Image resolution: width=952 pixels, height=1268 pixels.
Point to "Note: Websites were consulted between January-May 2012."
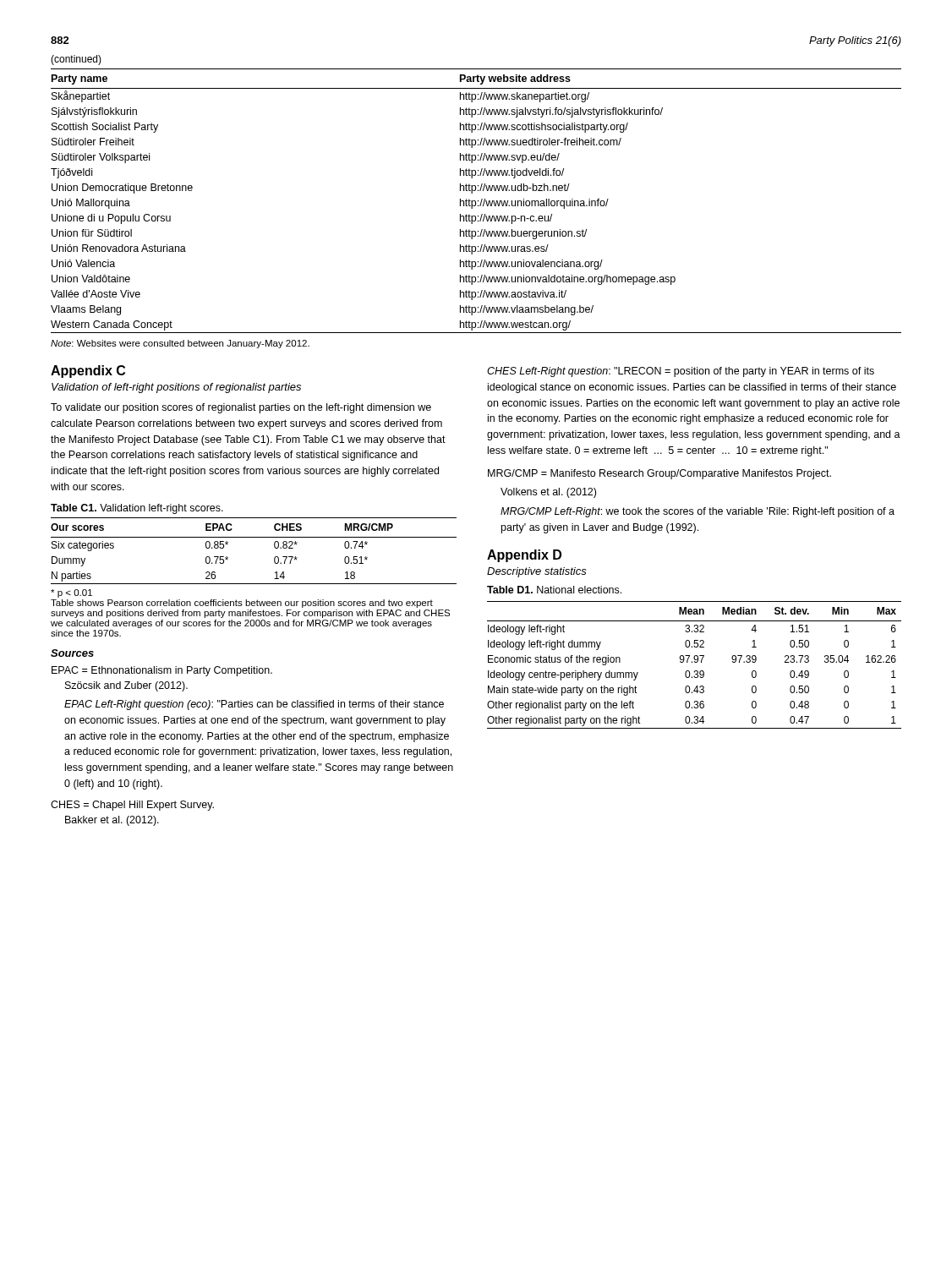pos(180,343)
